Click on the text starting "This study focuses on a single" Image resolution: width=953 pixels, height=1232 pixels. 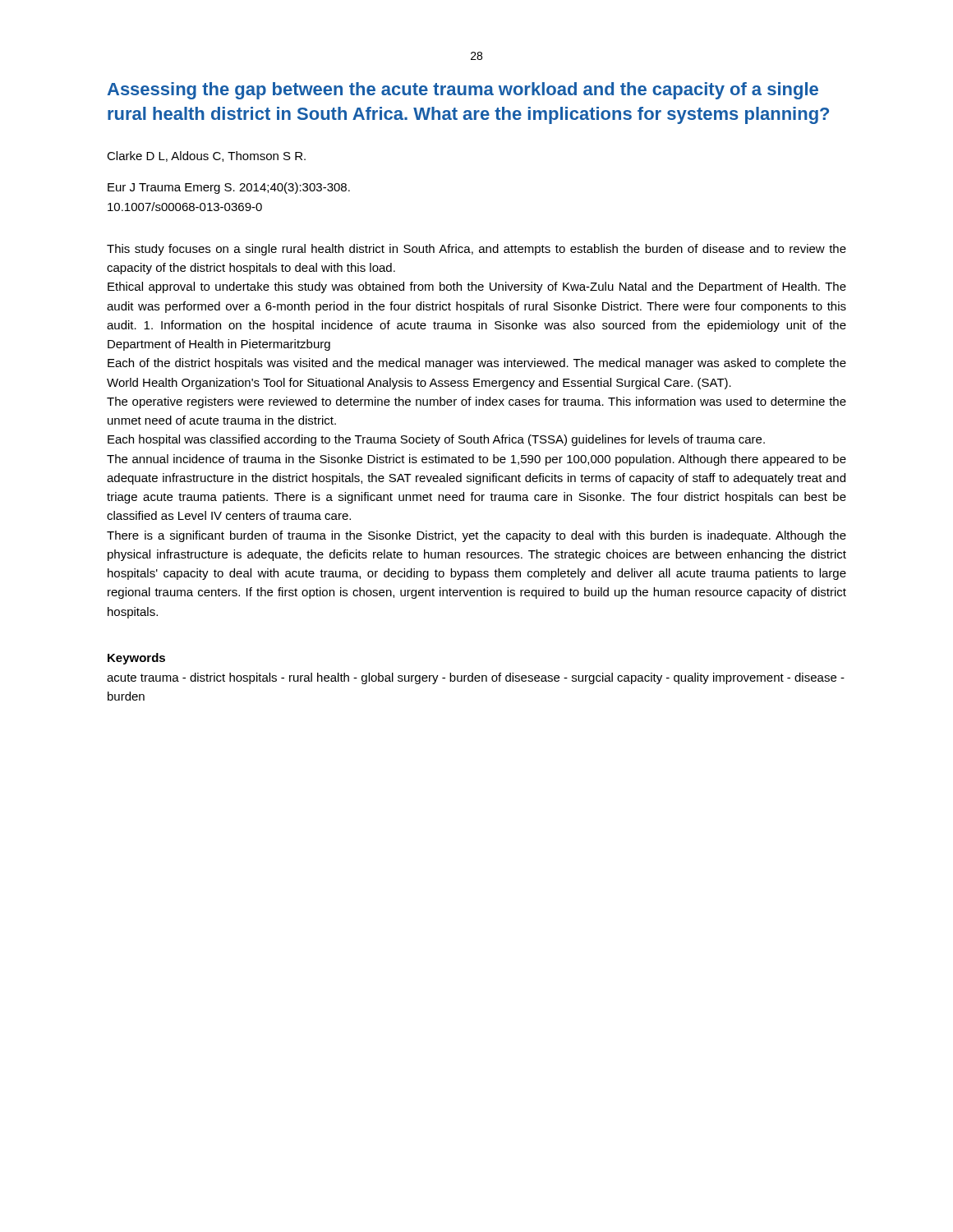click(x=476, y=430)
